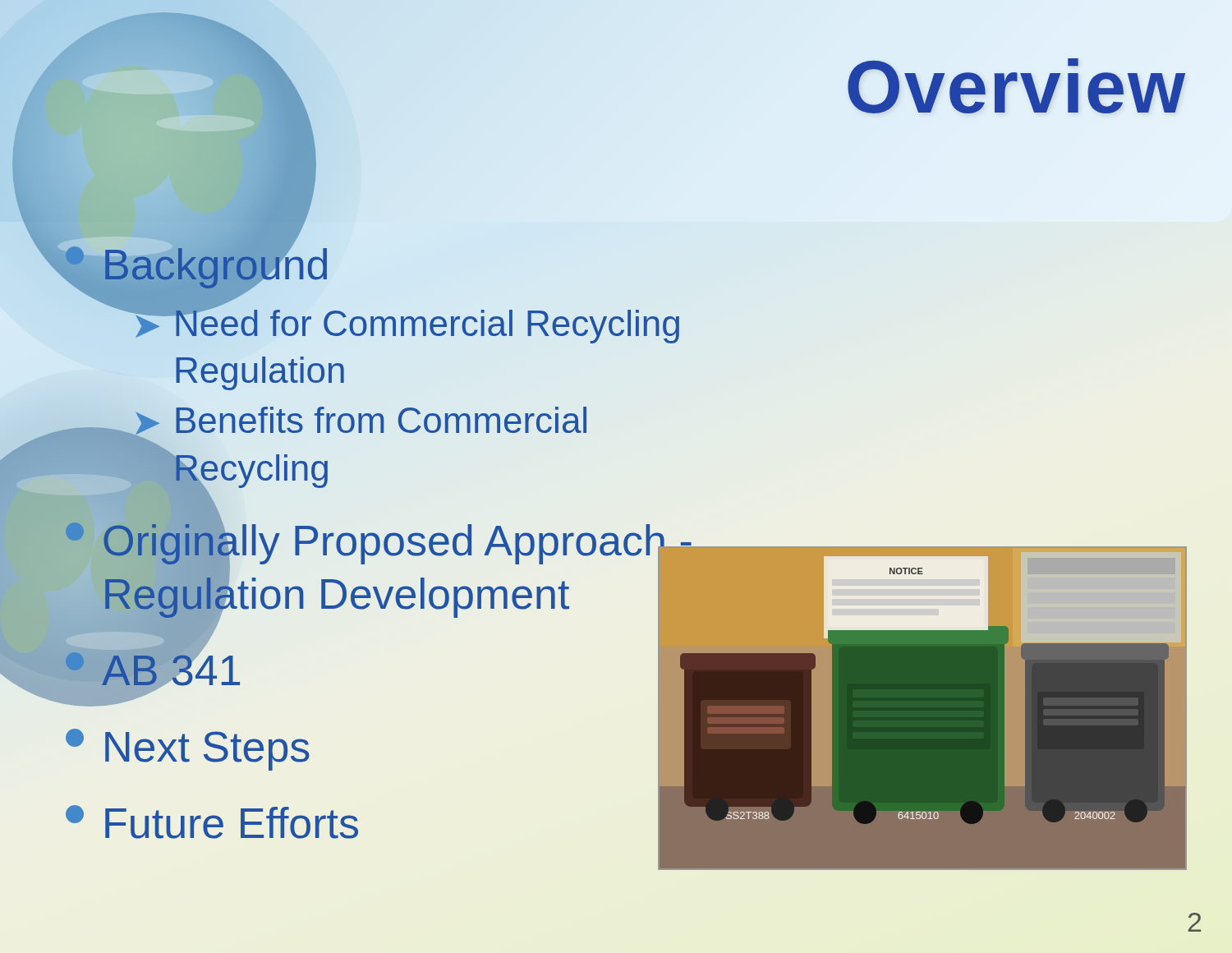Screen dimensions: 953x1232
Task: Locate the photo
Action: (922, 708)
